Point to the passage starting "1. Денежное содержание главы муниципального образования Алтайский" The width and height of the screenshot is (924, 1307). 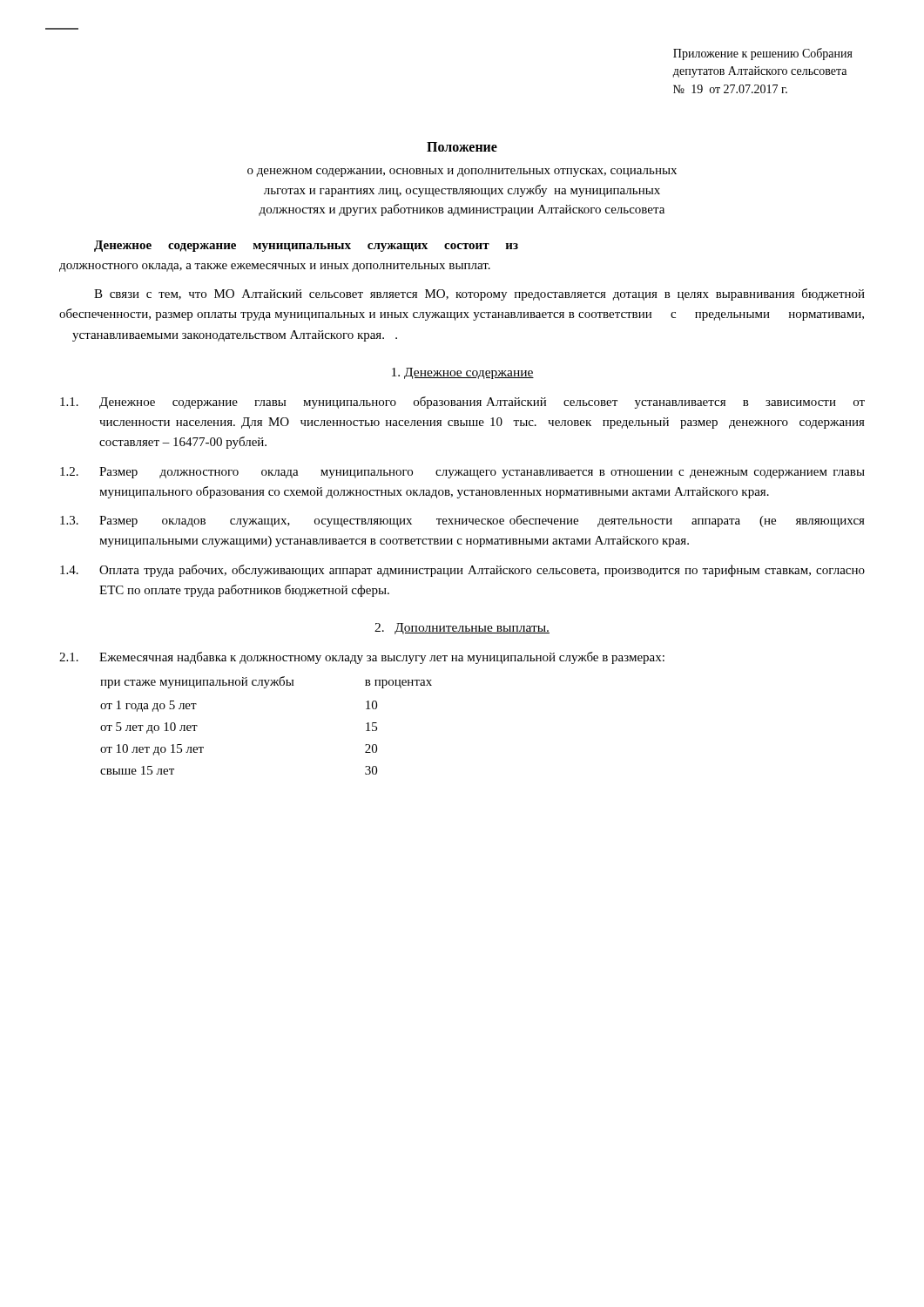462,422
